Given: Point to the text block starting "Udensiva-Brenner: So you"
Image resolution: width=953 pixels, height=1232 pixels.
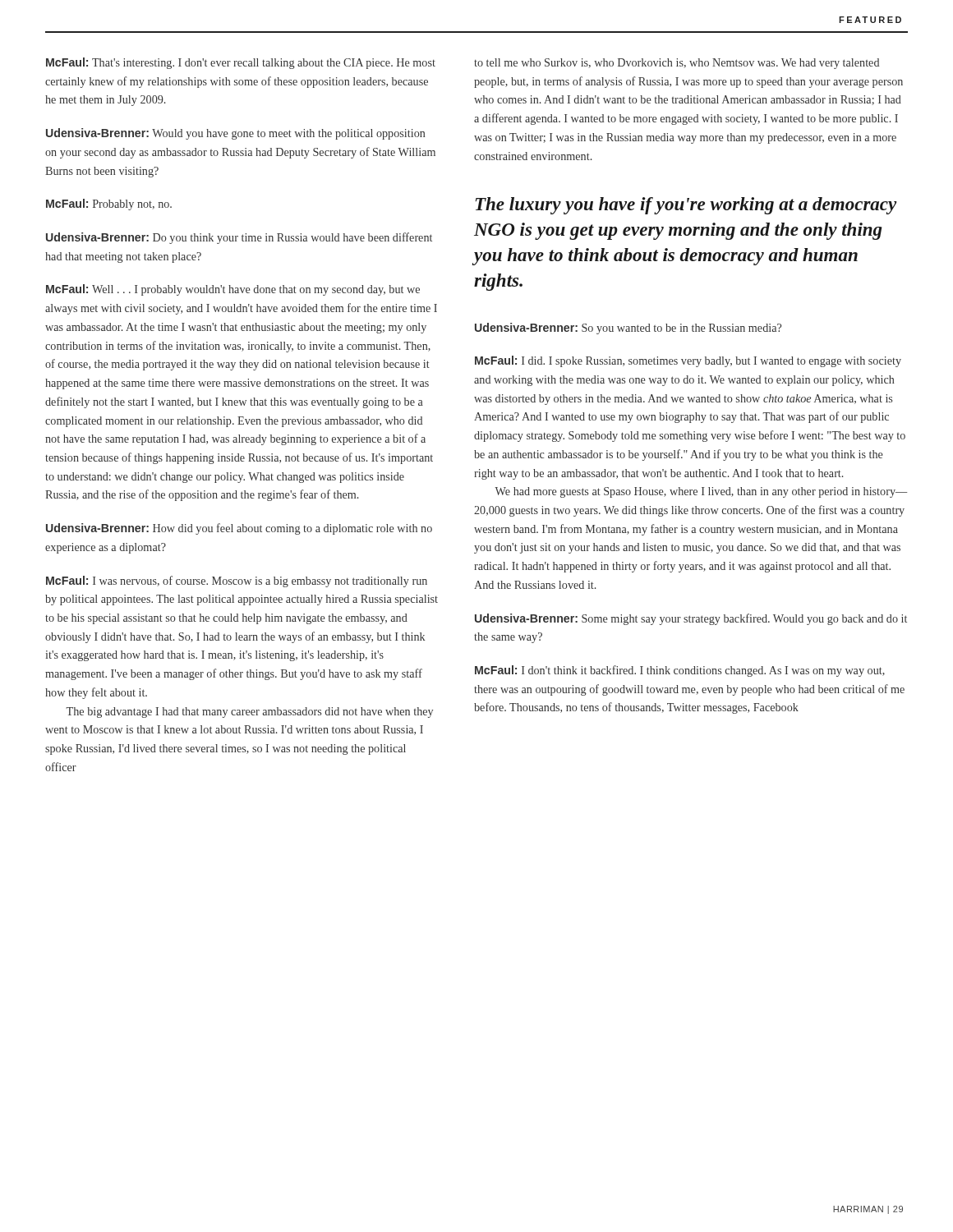Looking at the screenshot, I should tap(691, 328).
